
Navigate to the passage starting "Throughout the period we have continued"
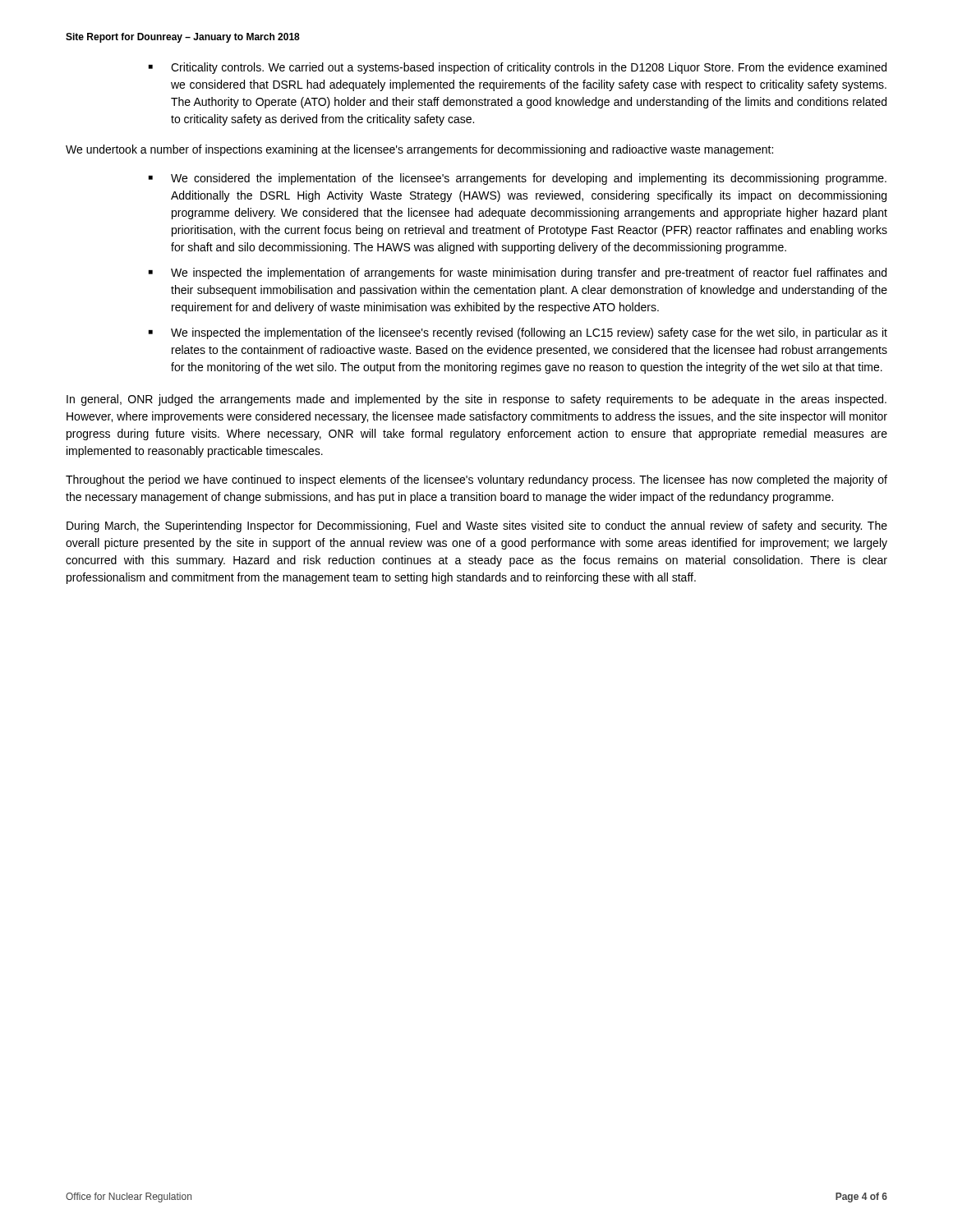476,488
